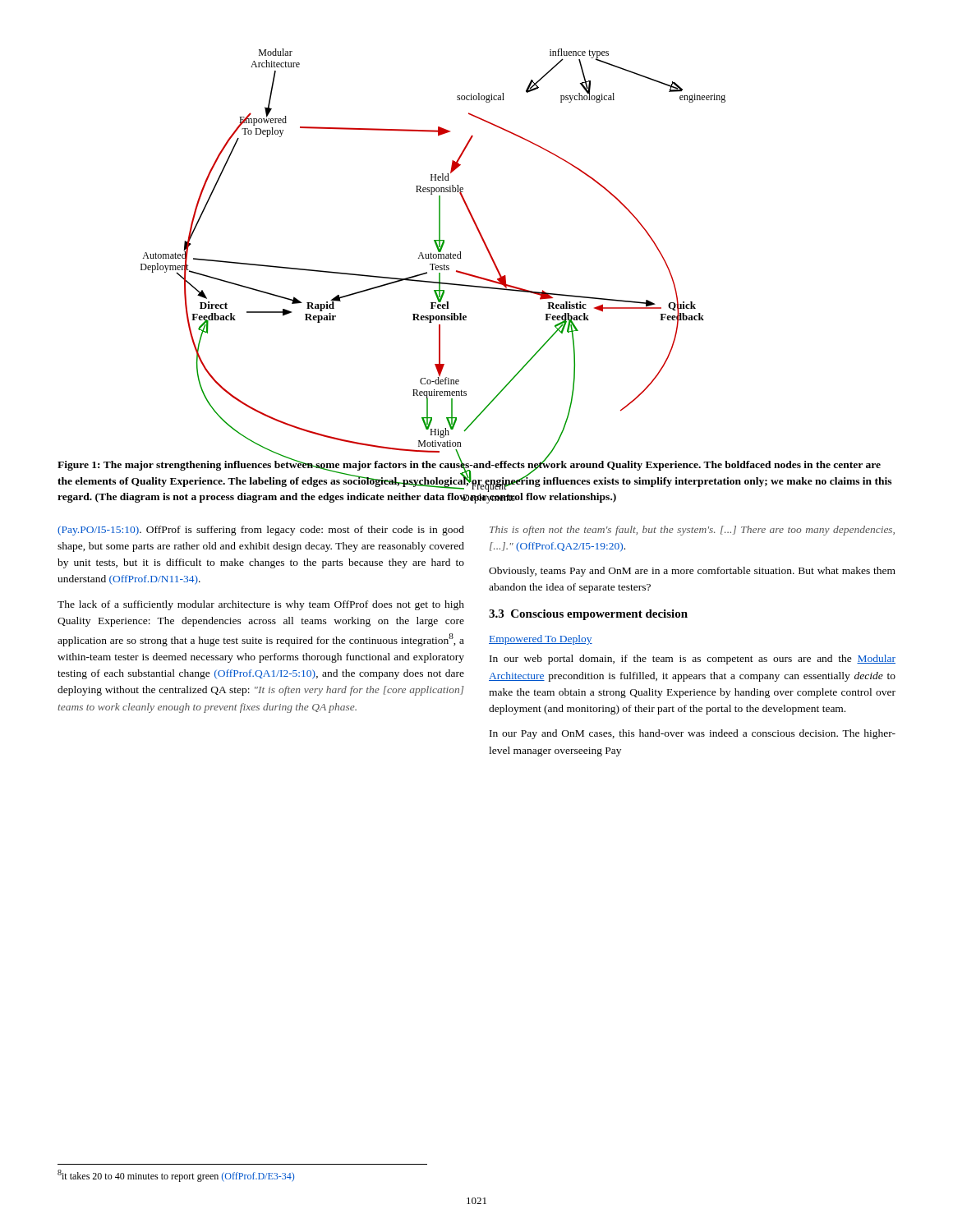Select the region starting "The lack of a sufficiently"
953x1232 pixels.
click(261, 656)
